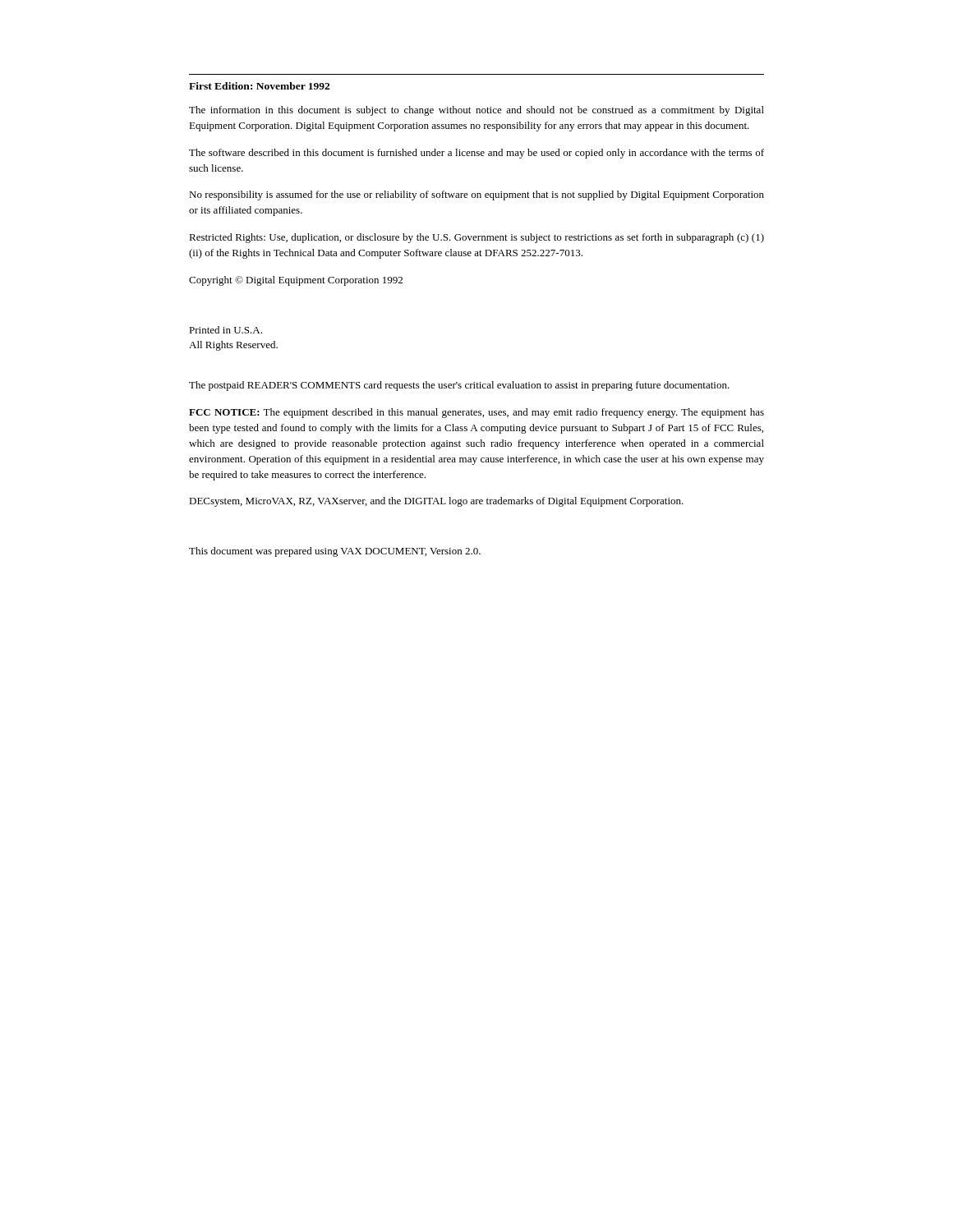Point to the block beginning "The information in this document is subject"
The image size is (953, 1232).
pyautogui.click(x=476, y=117)
